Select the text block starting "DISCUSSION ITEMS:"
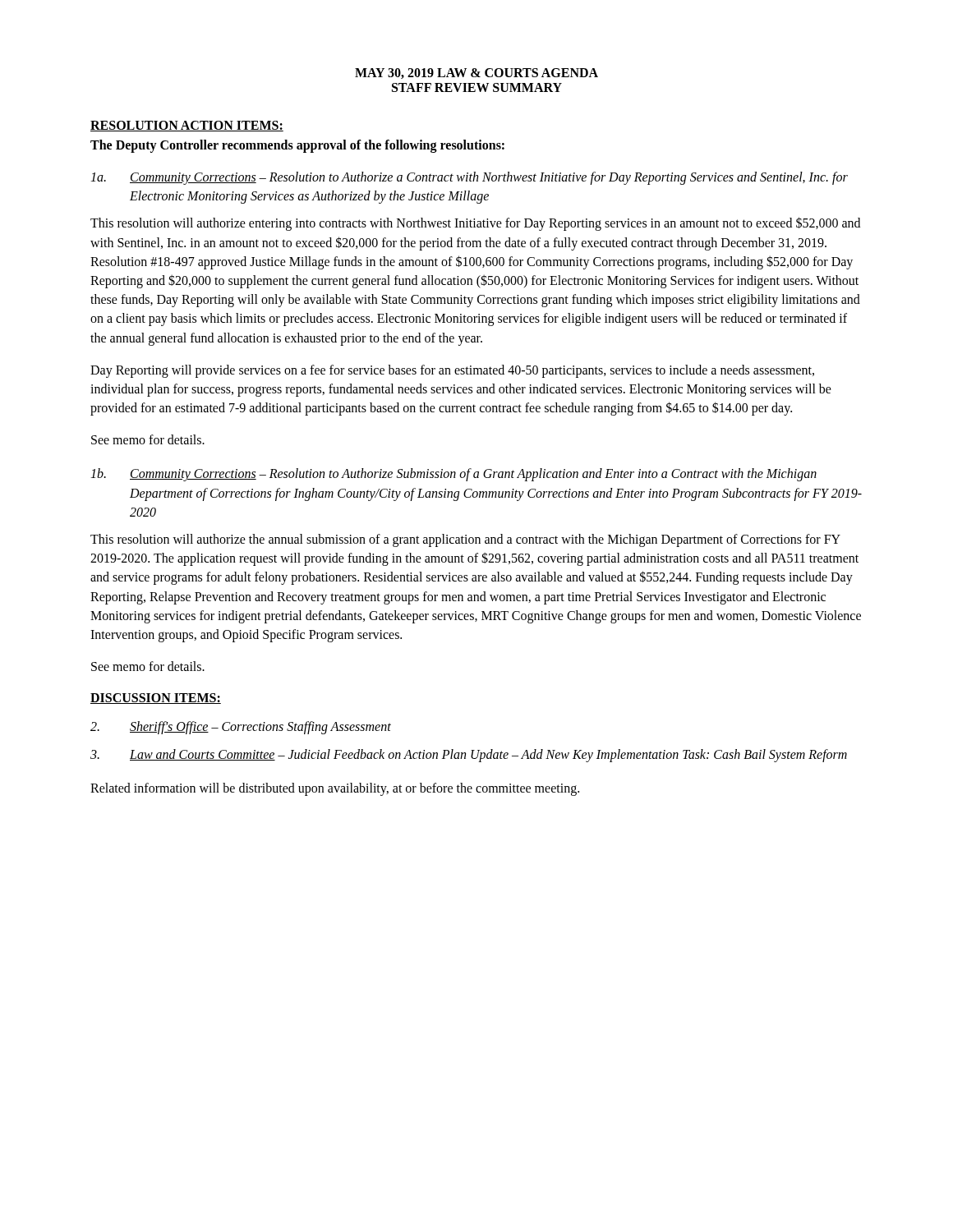 click(156, 698)
